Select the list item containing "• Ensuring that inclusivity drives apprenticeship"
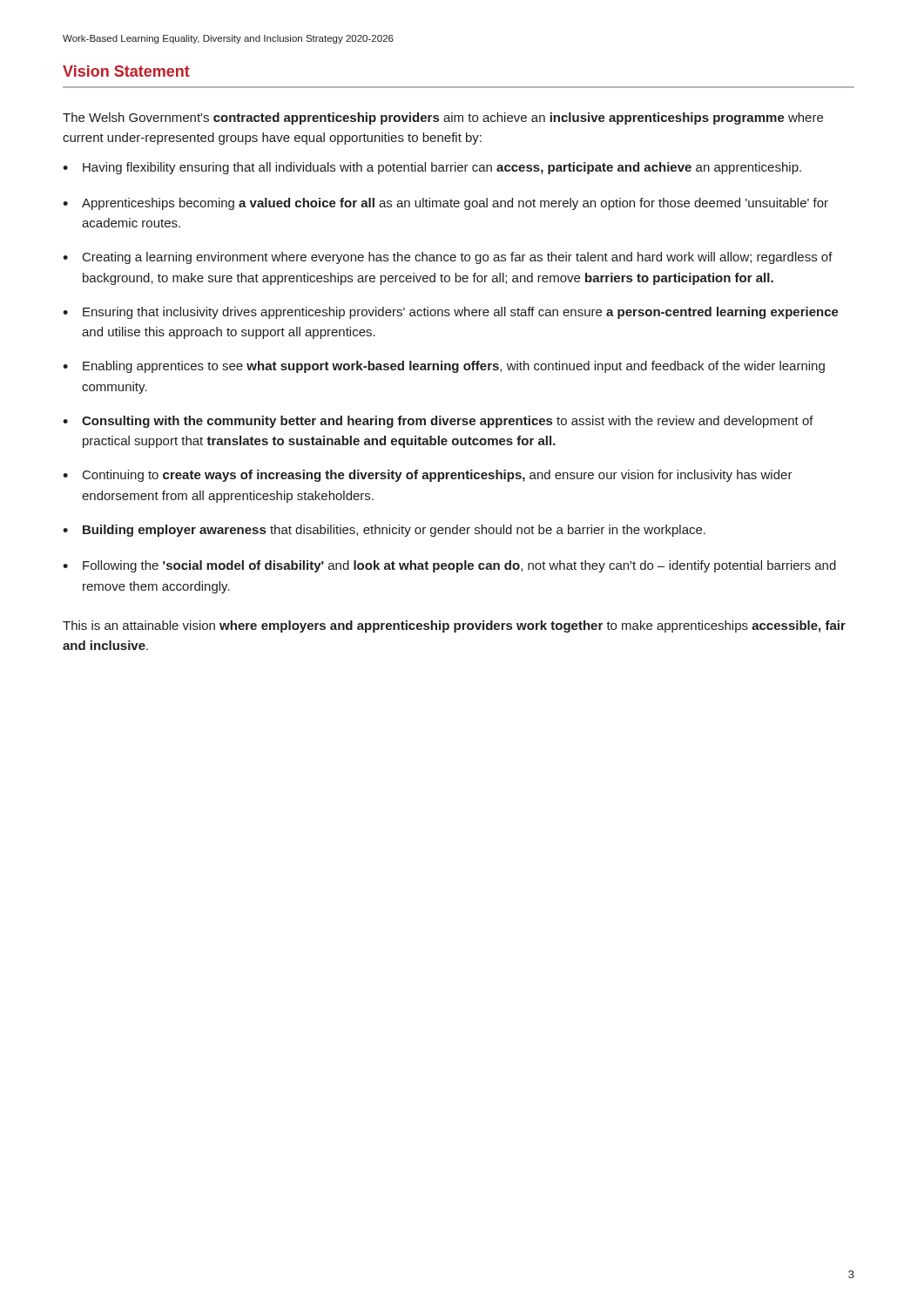Image resolution: width=924 pixels, height=1307 pixels. 459,322
